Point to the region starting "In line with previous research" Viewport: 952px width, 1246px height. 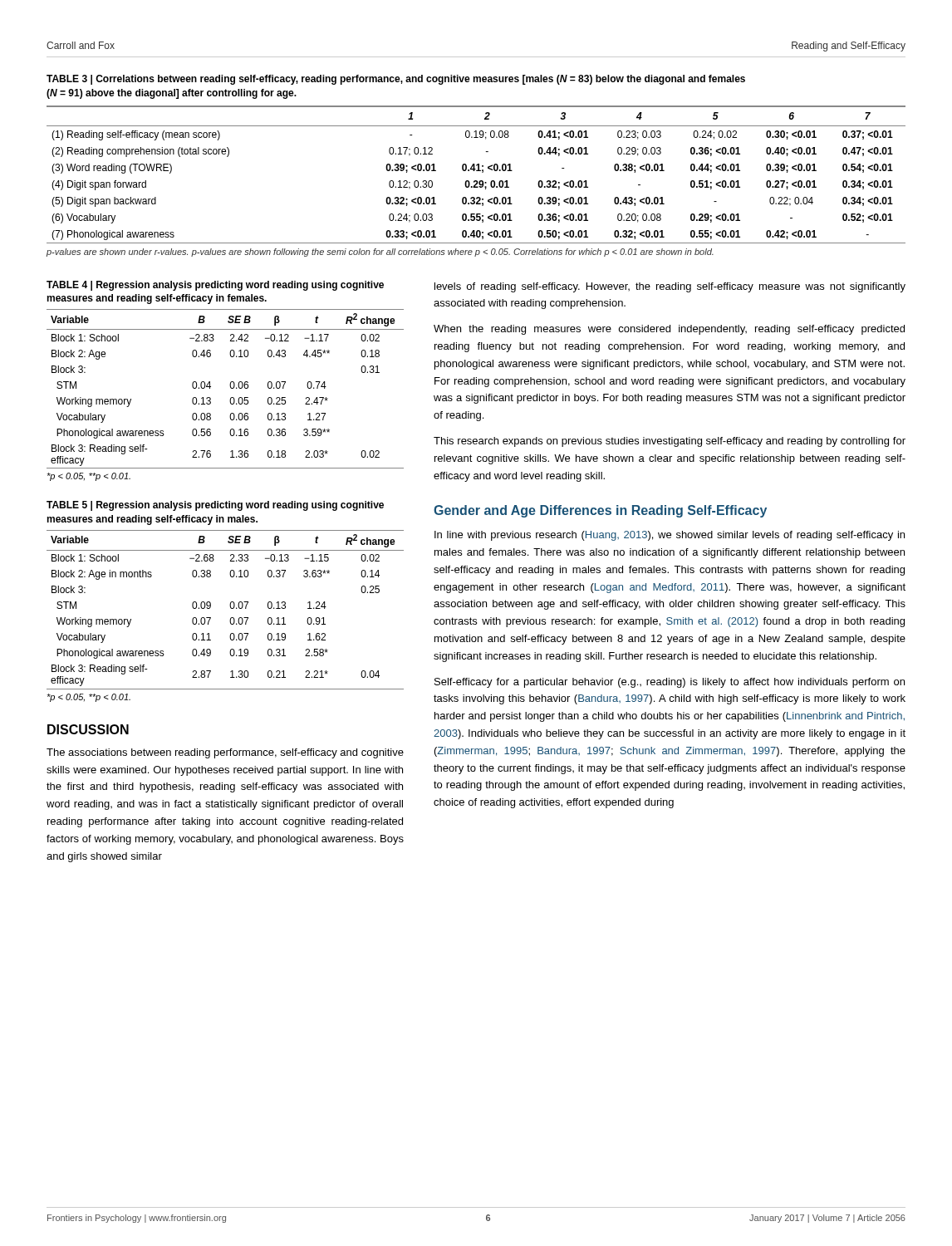(x=670, y=595)
